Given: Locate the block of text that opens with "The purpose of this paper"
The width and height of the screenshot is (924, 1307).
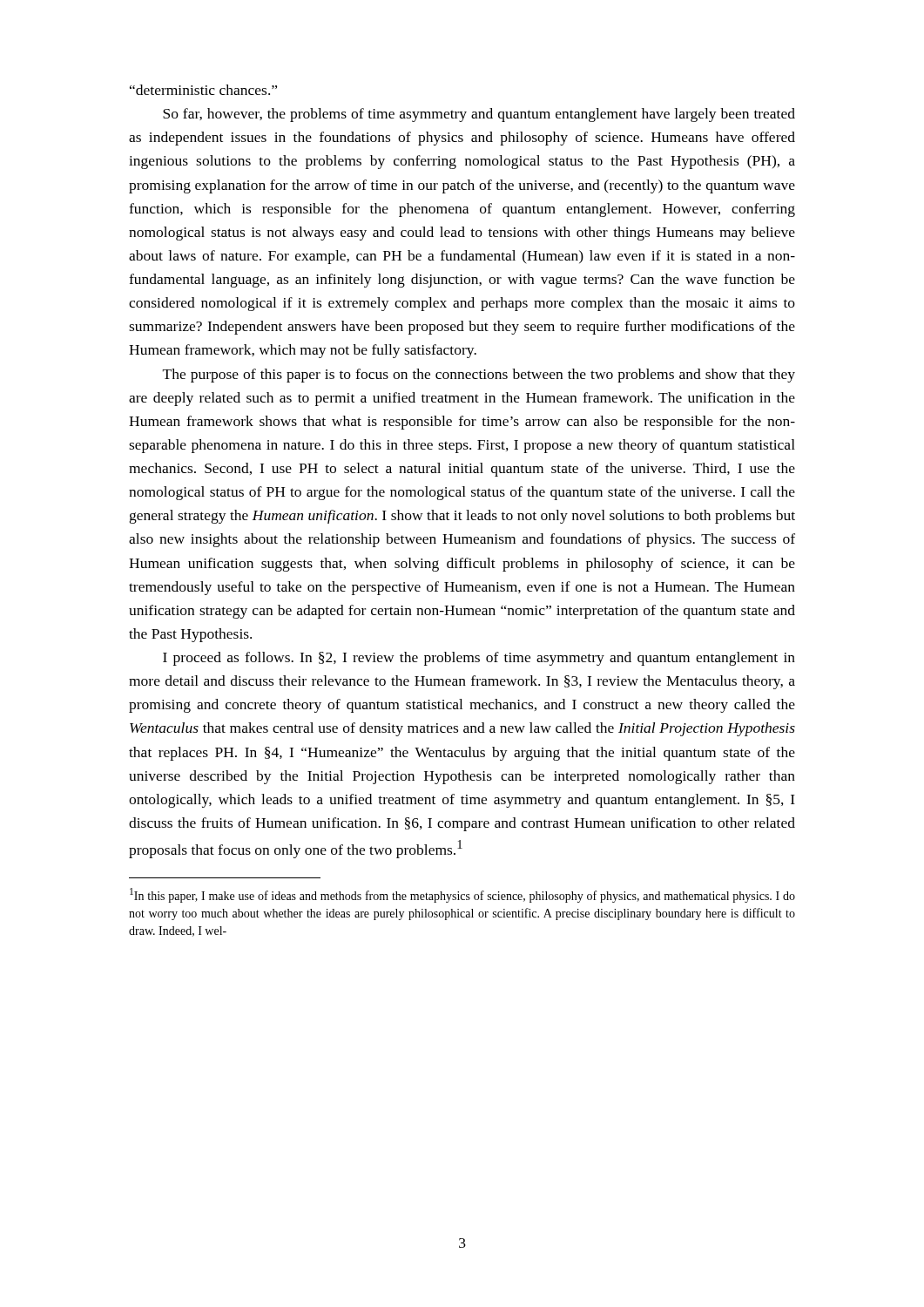Looking at the screenshot, I should point(462,504).
